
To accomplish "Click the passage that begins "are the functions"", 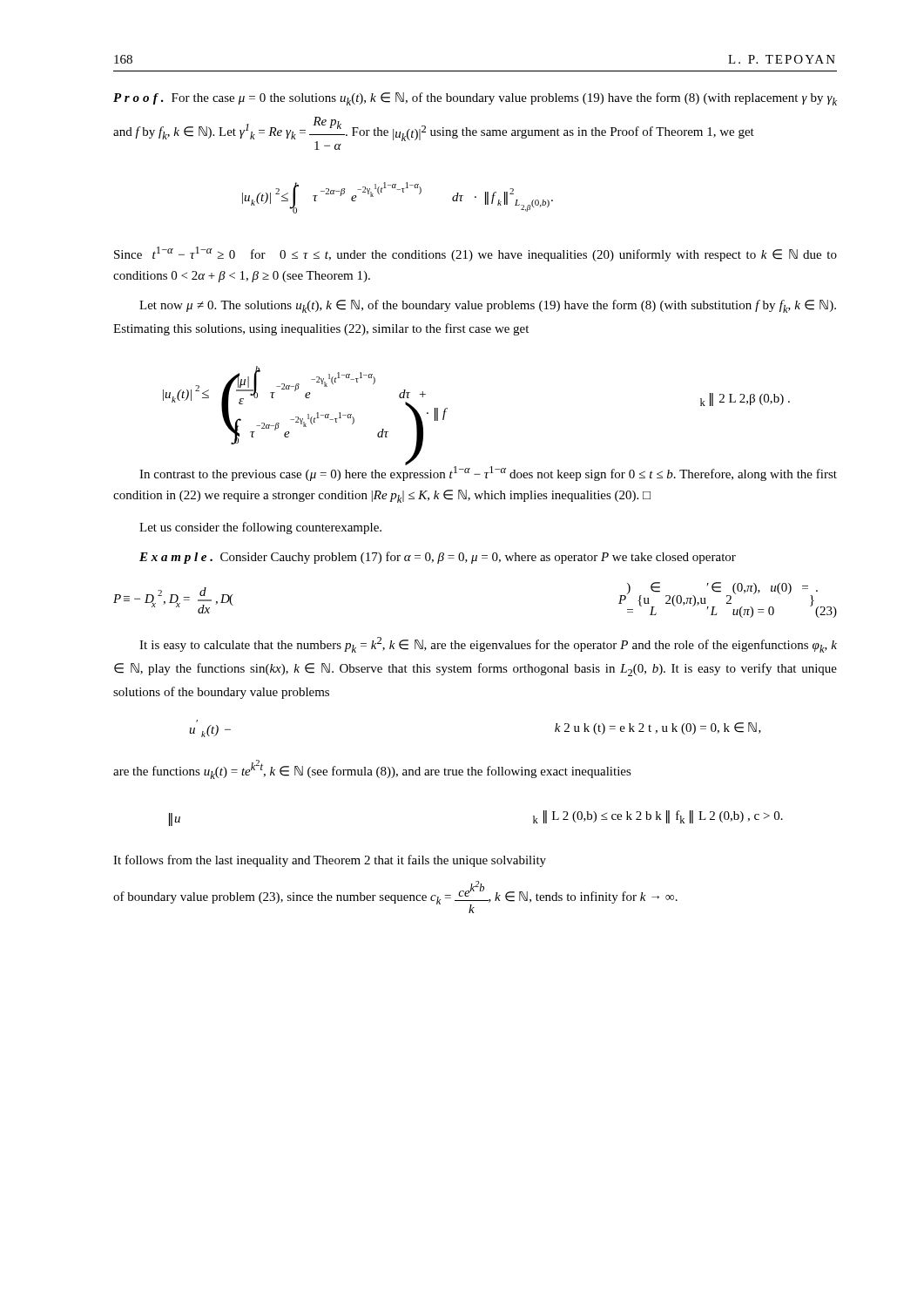I will click(x=475, y=770).
